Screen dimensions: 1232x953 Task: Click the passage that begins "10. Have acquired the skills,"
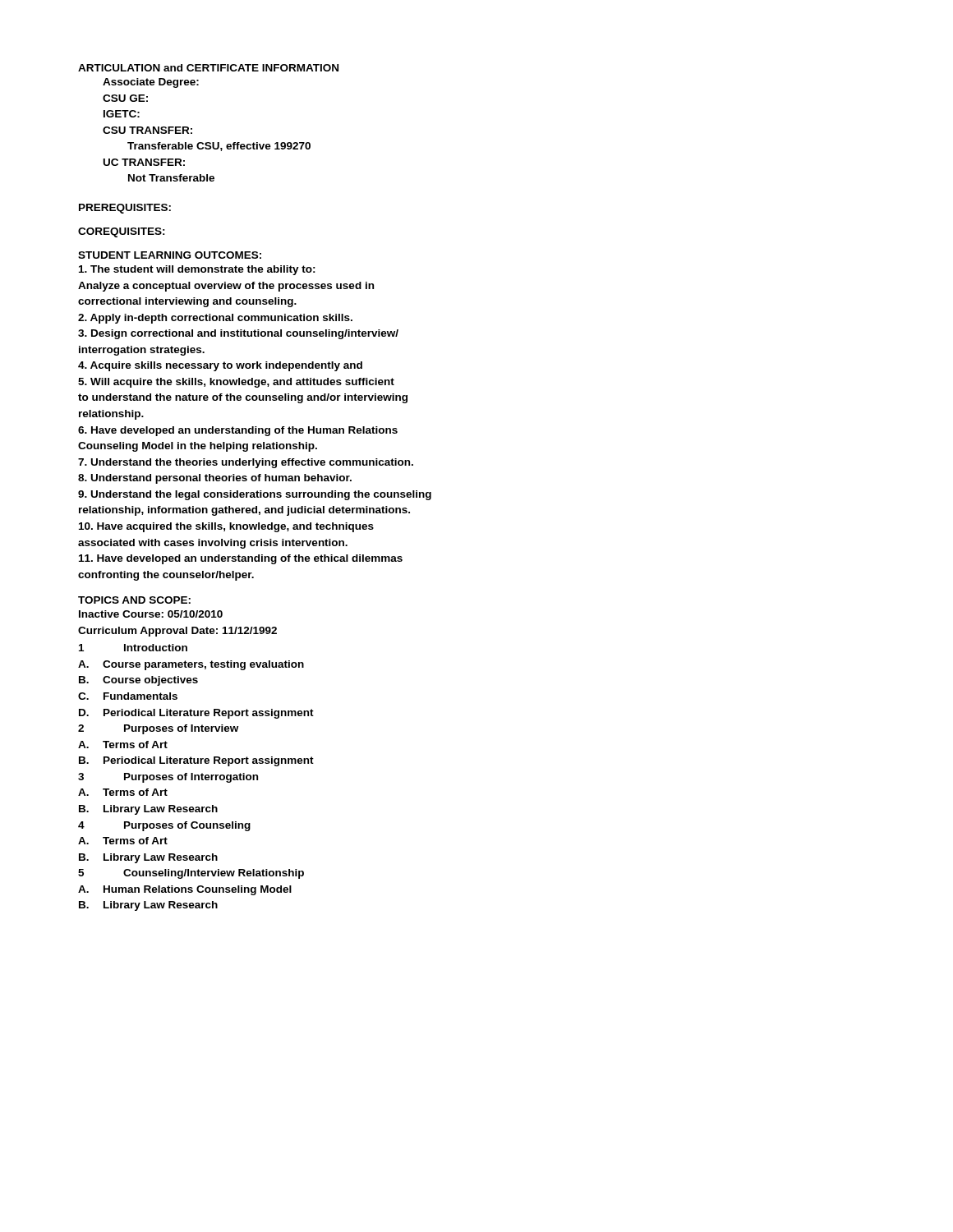(x=226, y=526)
